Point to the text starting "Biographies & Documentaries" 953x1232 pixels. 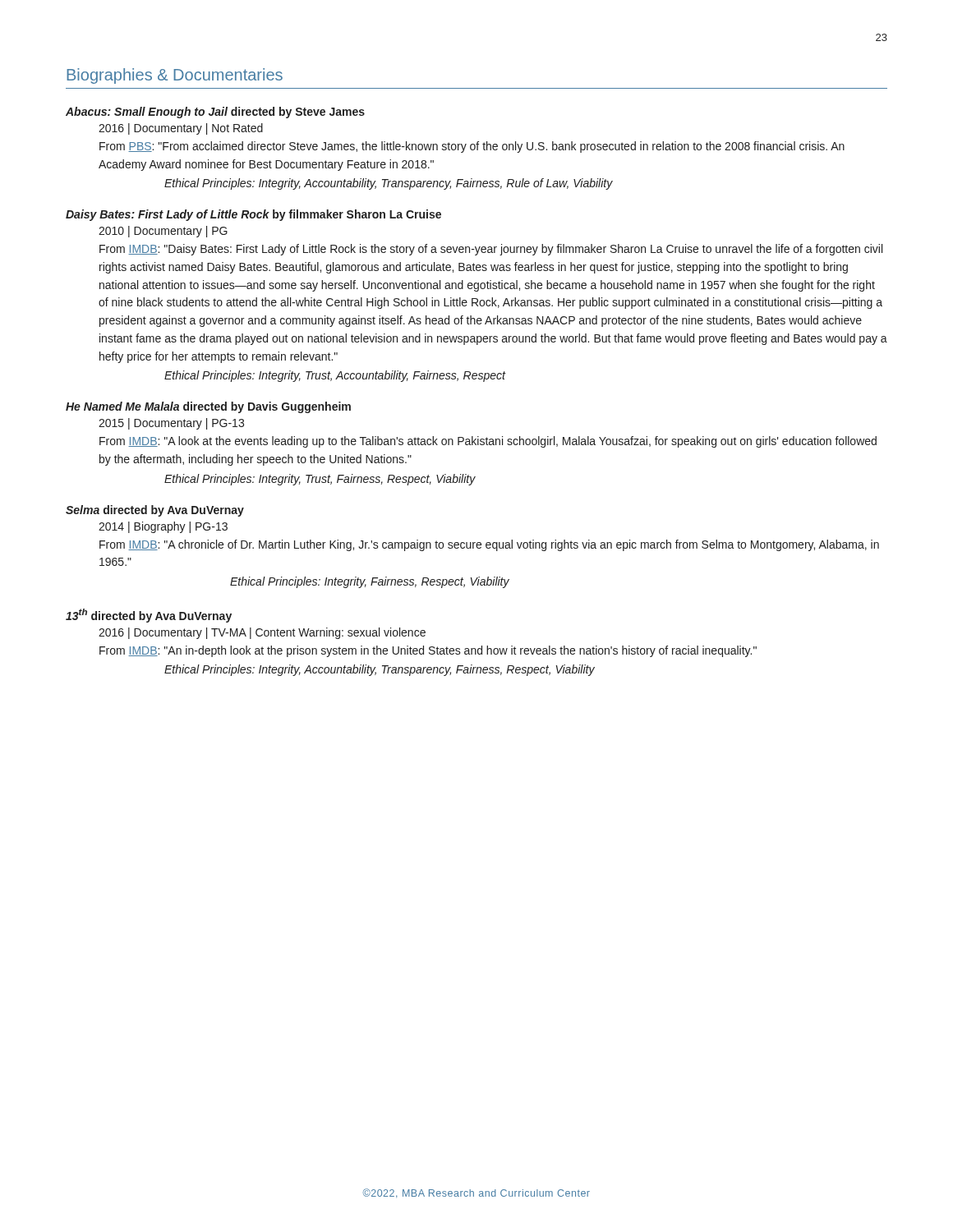tap(174, 75)
